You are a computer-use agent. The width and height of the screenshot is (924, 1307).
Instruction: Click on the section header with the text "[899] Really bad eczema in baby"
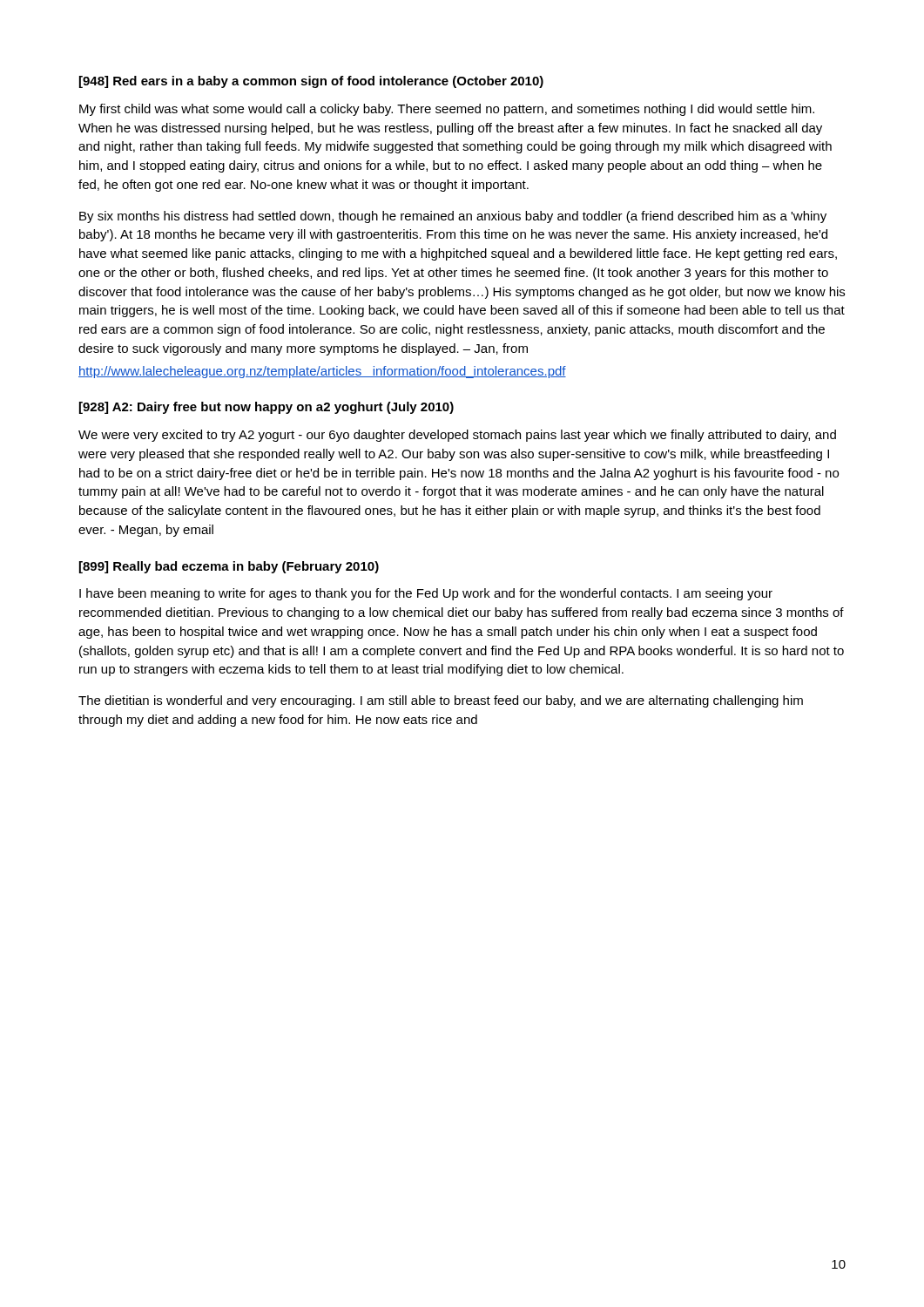[229, 565]
